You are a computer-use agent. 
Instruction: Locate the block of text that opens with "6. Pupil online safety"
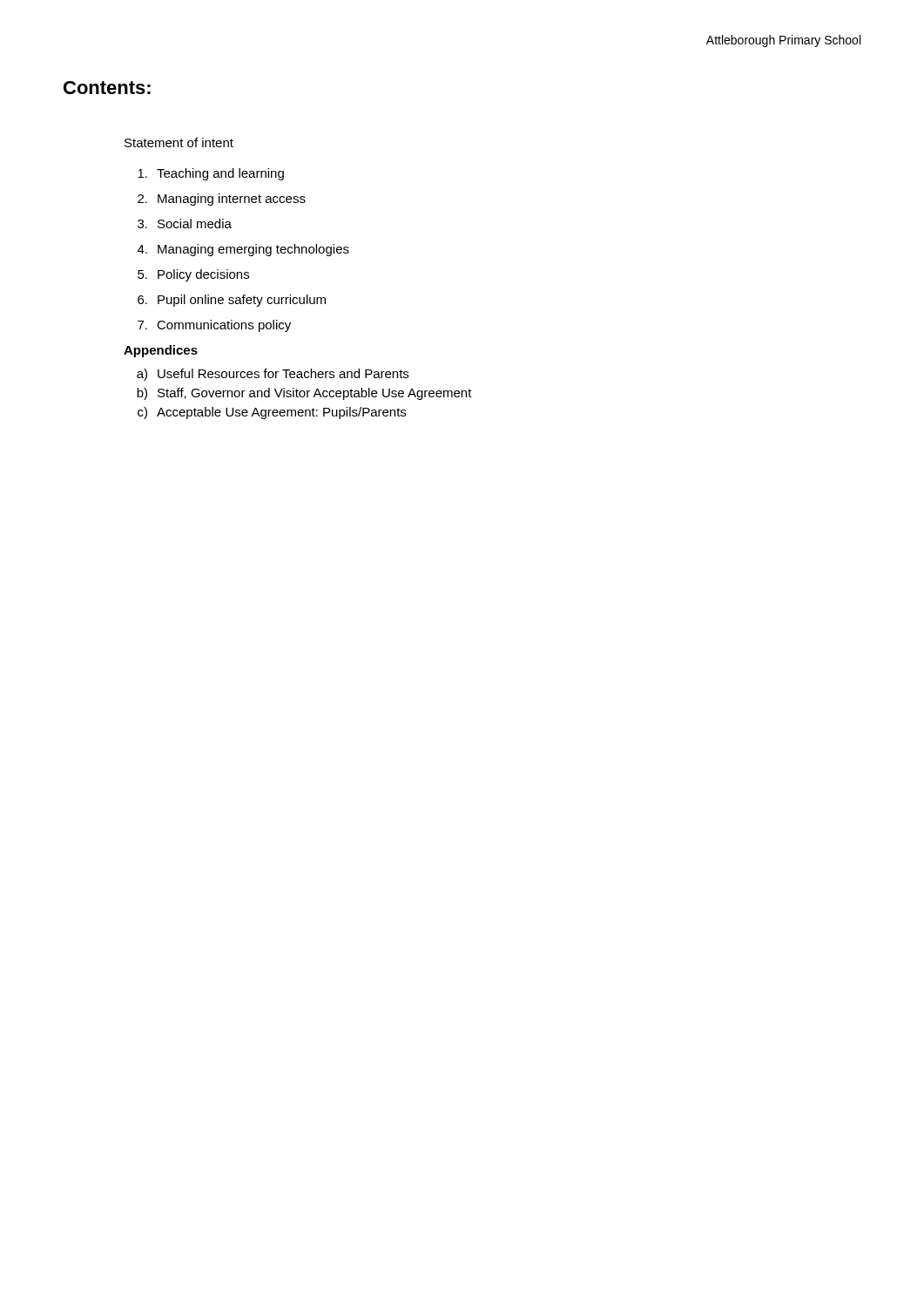coord(225,299)
